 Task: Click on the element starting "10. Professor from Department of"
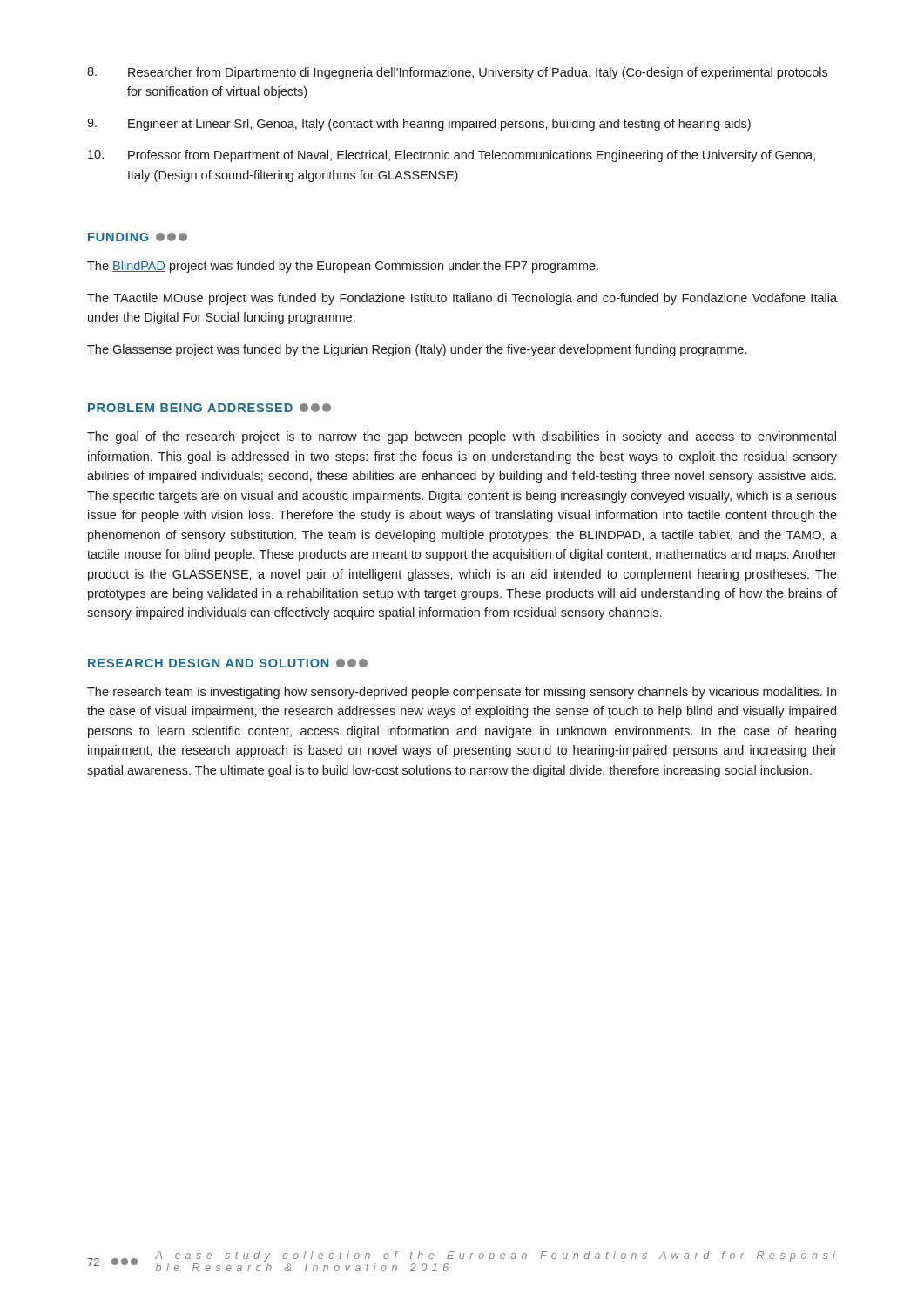462,165
